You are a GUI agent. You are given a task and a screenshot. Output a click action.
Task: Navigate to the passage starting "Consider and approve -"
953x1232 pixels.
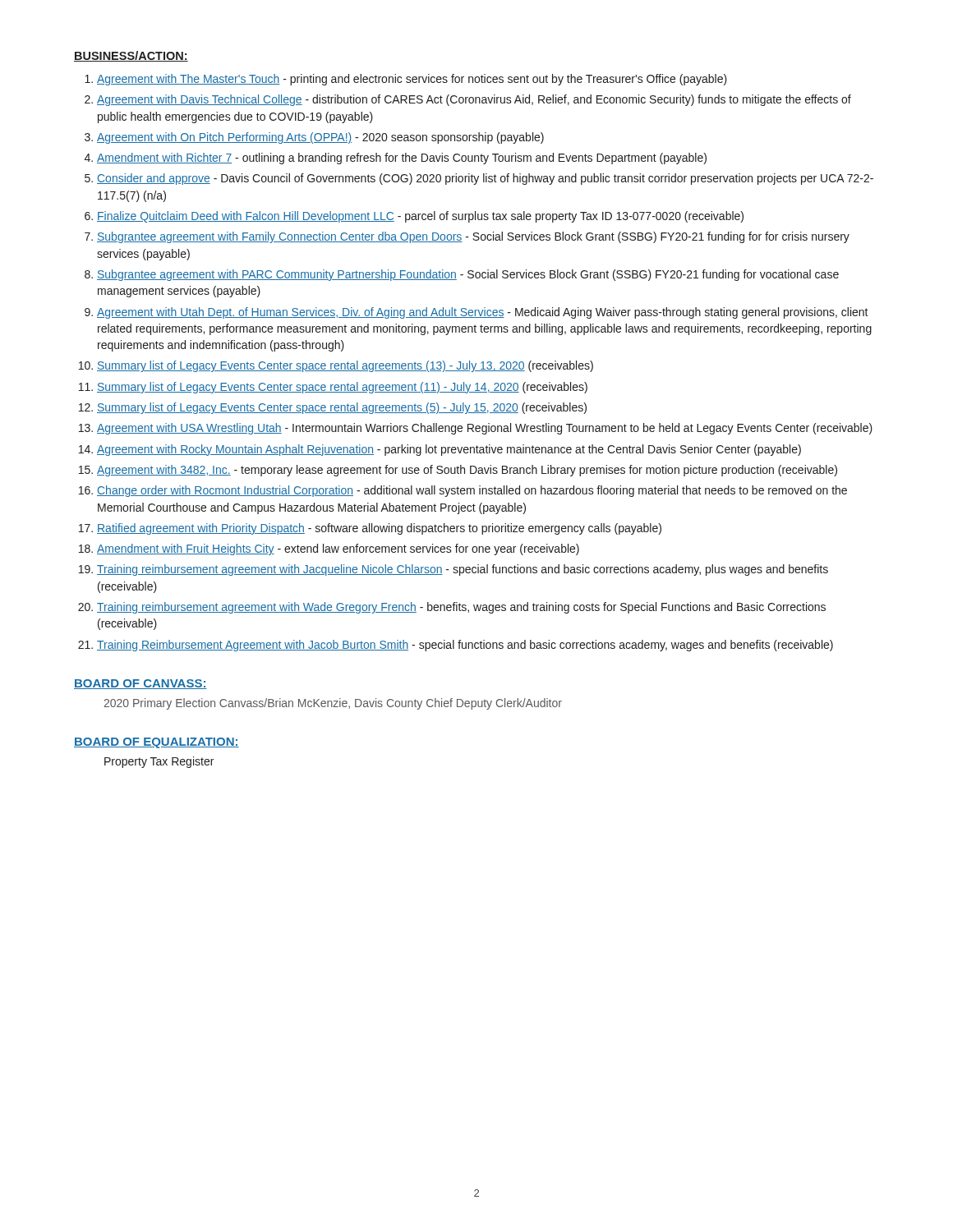[485, 187]
